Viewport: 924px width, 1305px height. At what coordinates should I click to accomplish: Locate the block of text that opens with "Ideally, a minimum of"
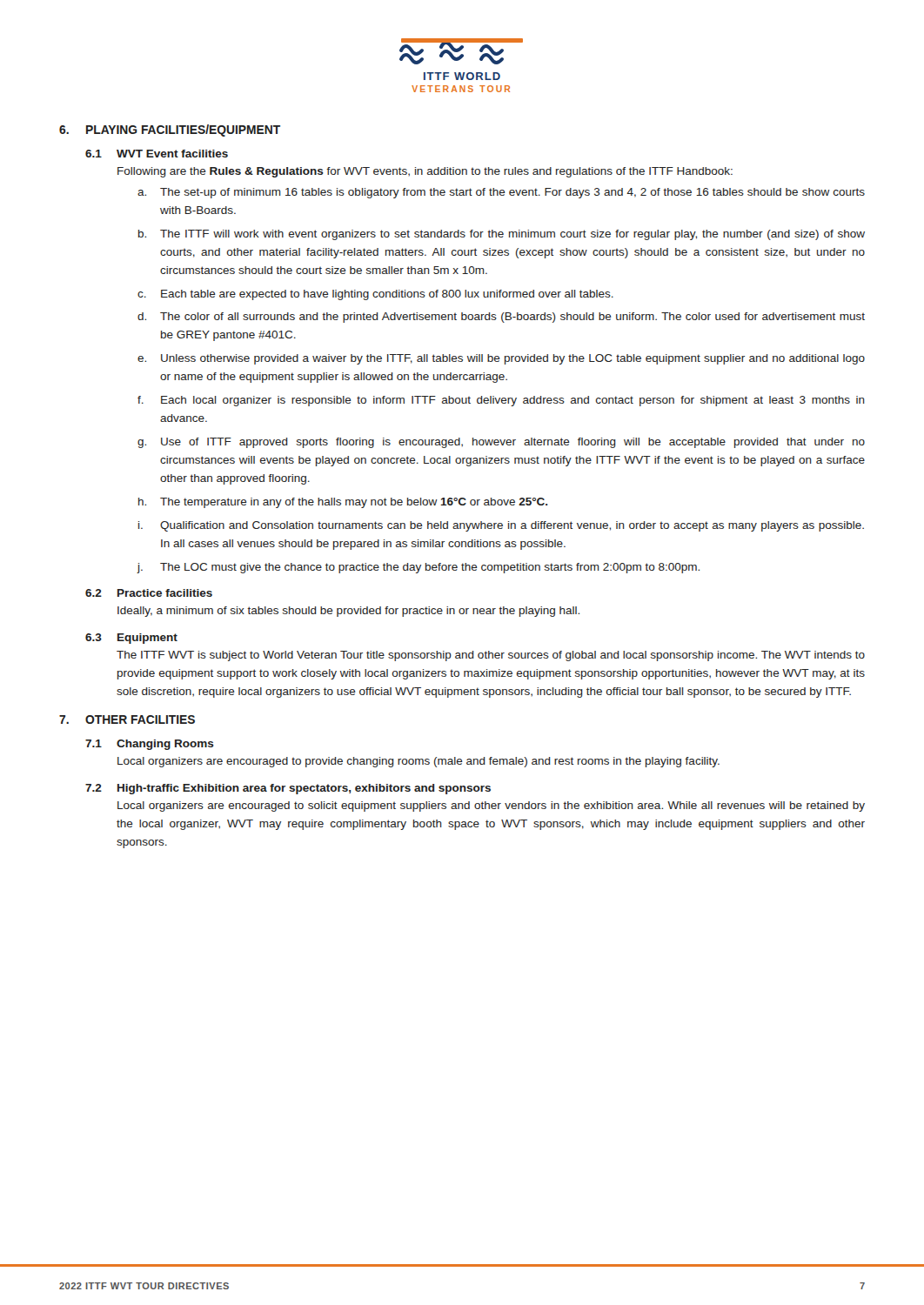pos(349,611)
